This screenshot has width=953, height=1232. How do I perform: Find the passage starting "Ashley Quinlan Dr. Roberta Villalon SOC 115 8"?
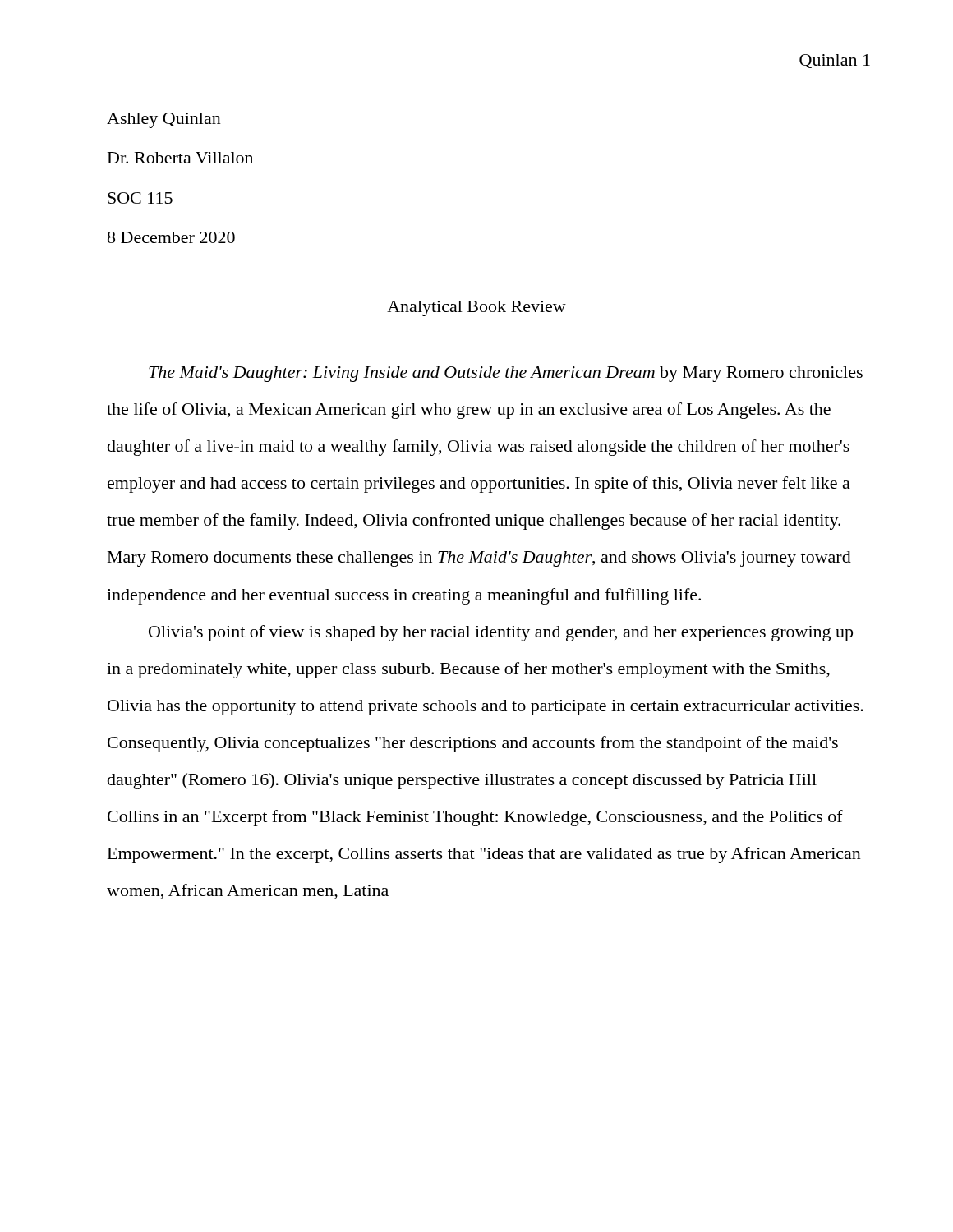pyautogui.click(x=164, y=120)
